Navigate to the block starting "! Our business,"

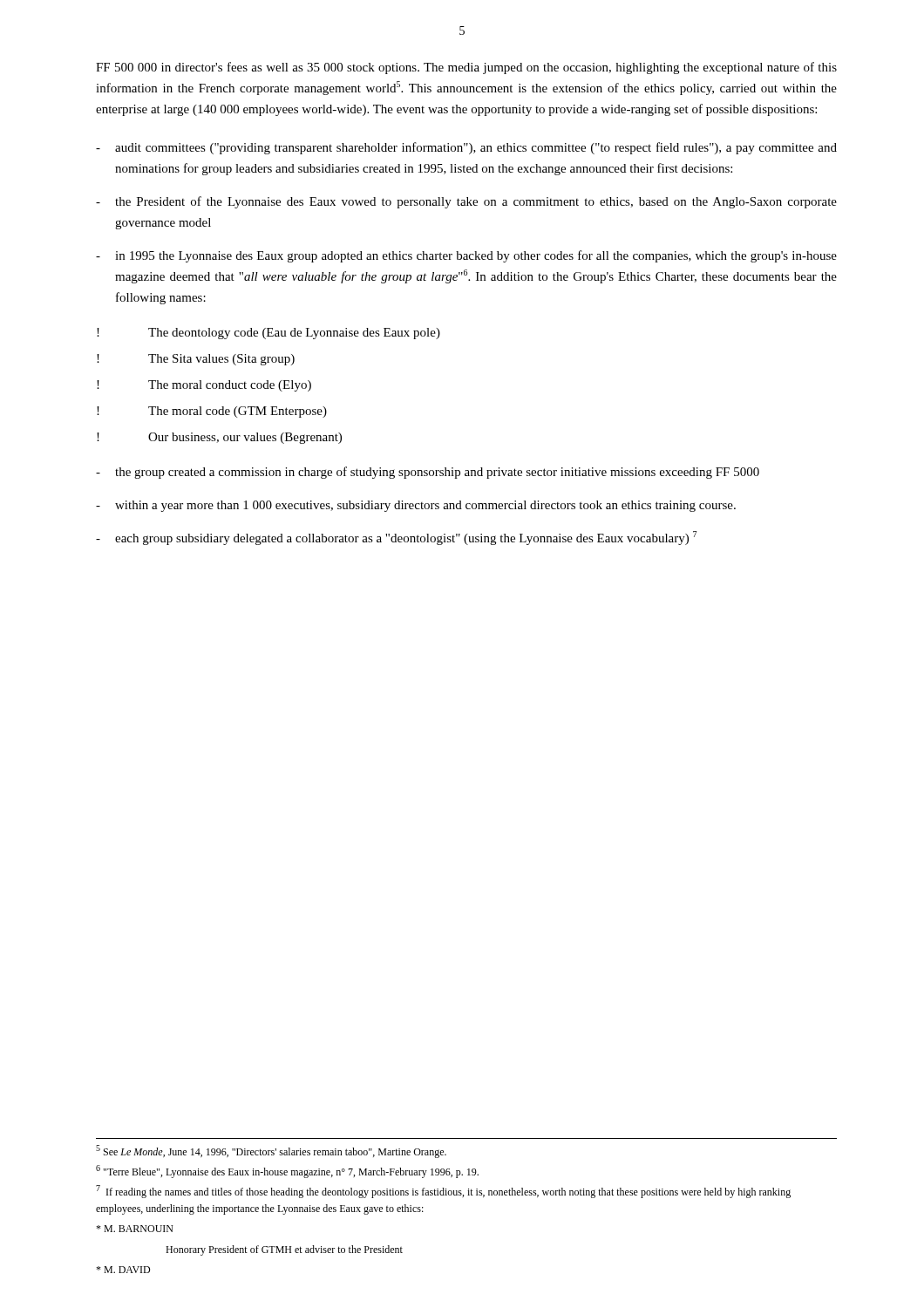tap(219, 438)
